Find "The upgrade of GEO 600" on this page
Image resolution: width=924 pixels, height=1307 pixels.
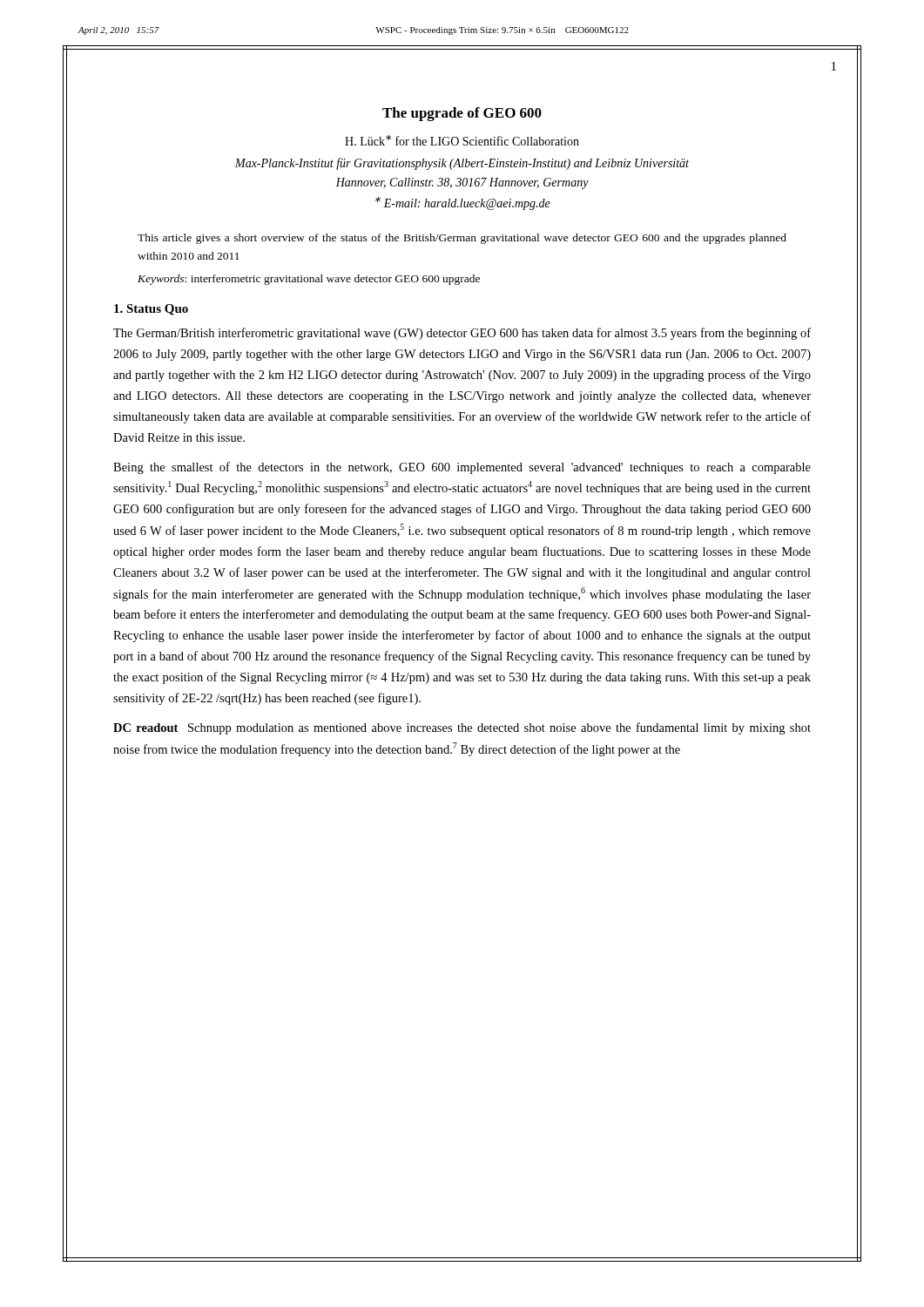click(x=462, y=113)
